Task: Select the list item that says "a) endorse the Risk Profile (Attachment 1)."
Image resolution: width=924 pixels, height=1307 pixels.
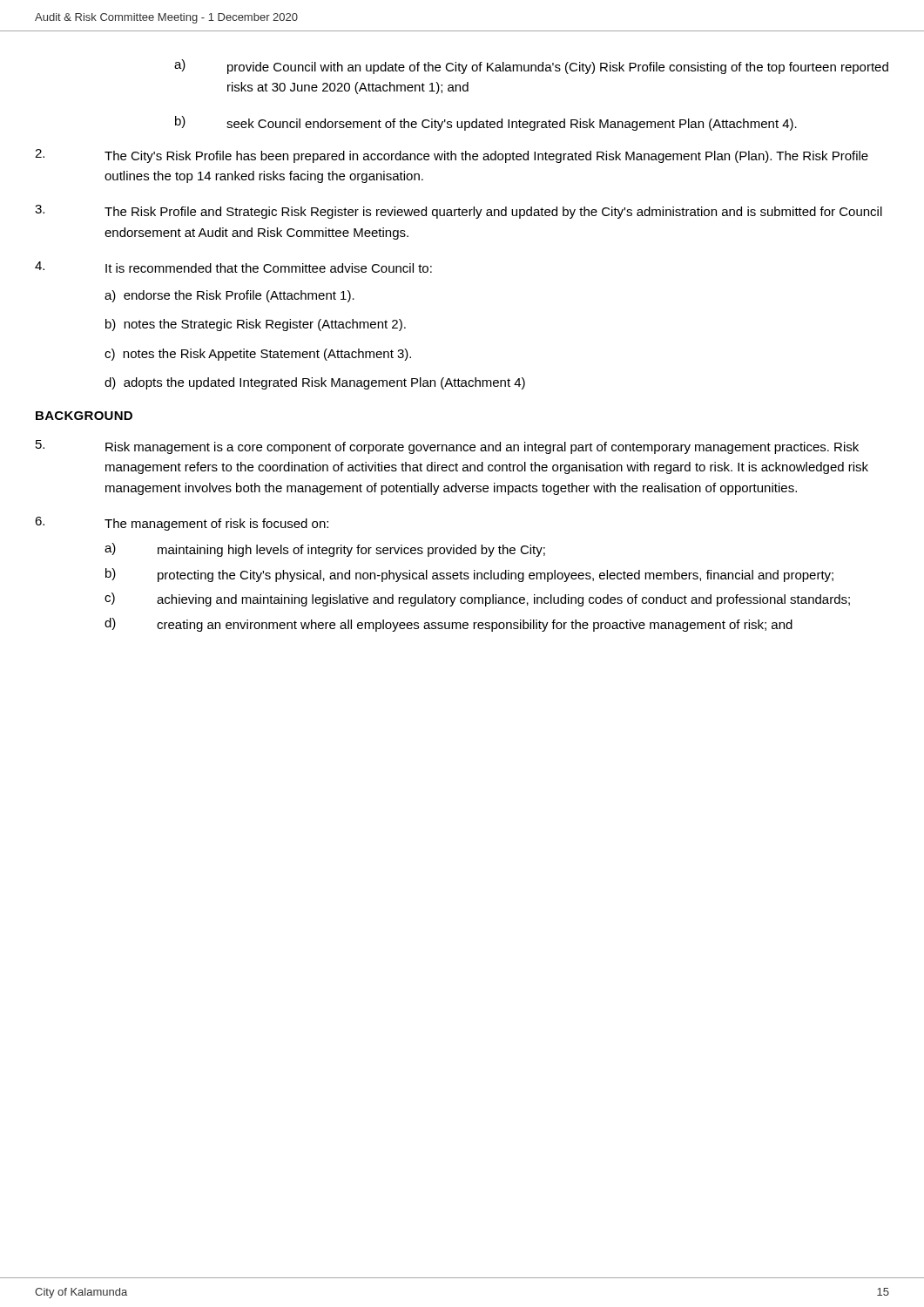Action: 230,295
